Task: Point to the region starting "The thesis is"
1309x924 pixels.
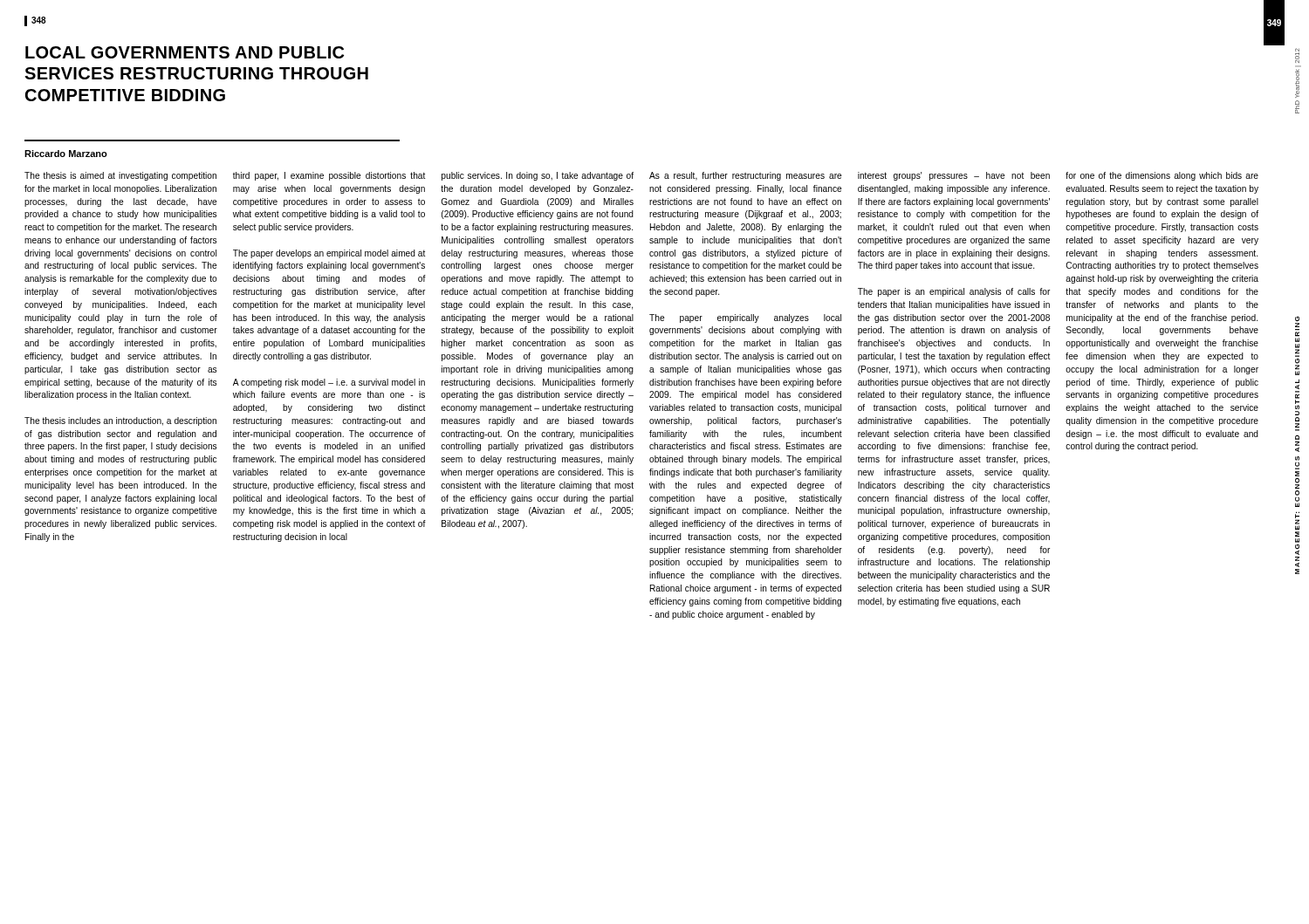Action: [121, 356]
